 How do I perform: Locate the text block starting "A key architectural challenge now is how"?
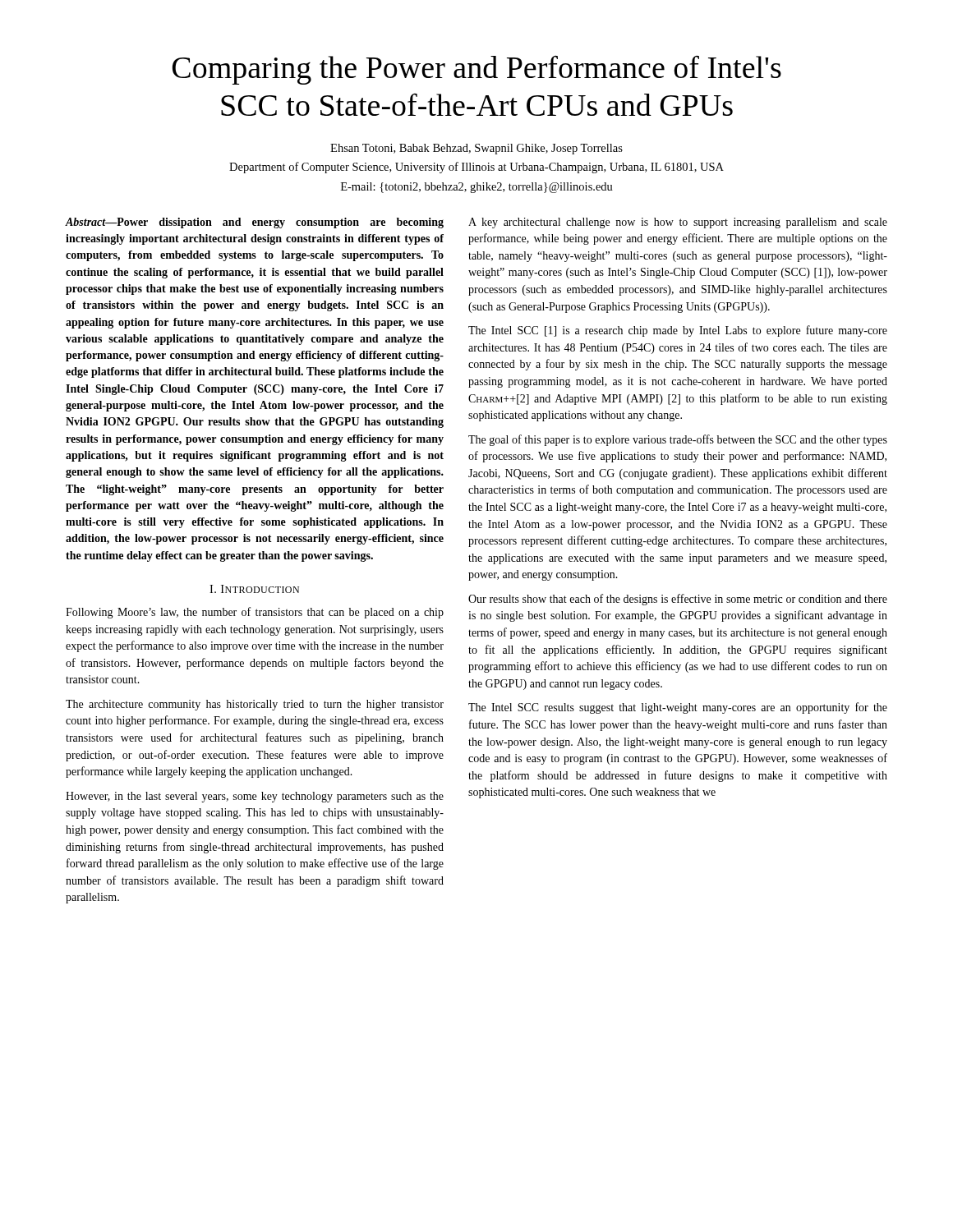[678, 508]
